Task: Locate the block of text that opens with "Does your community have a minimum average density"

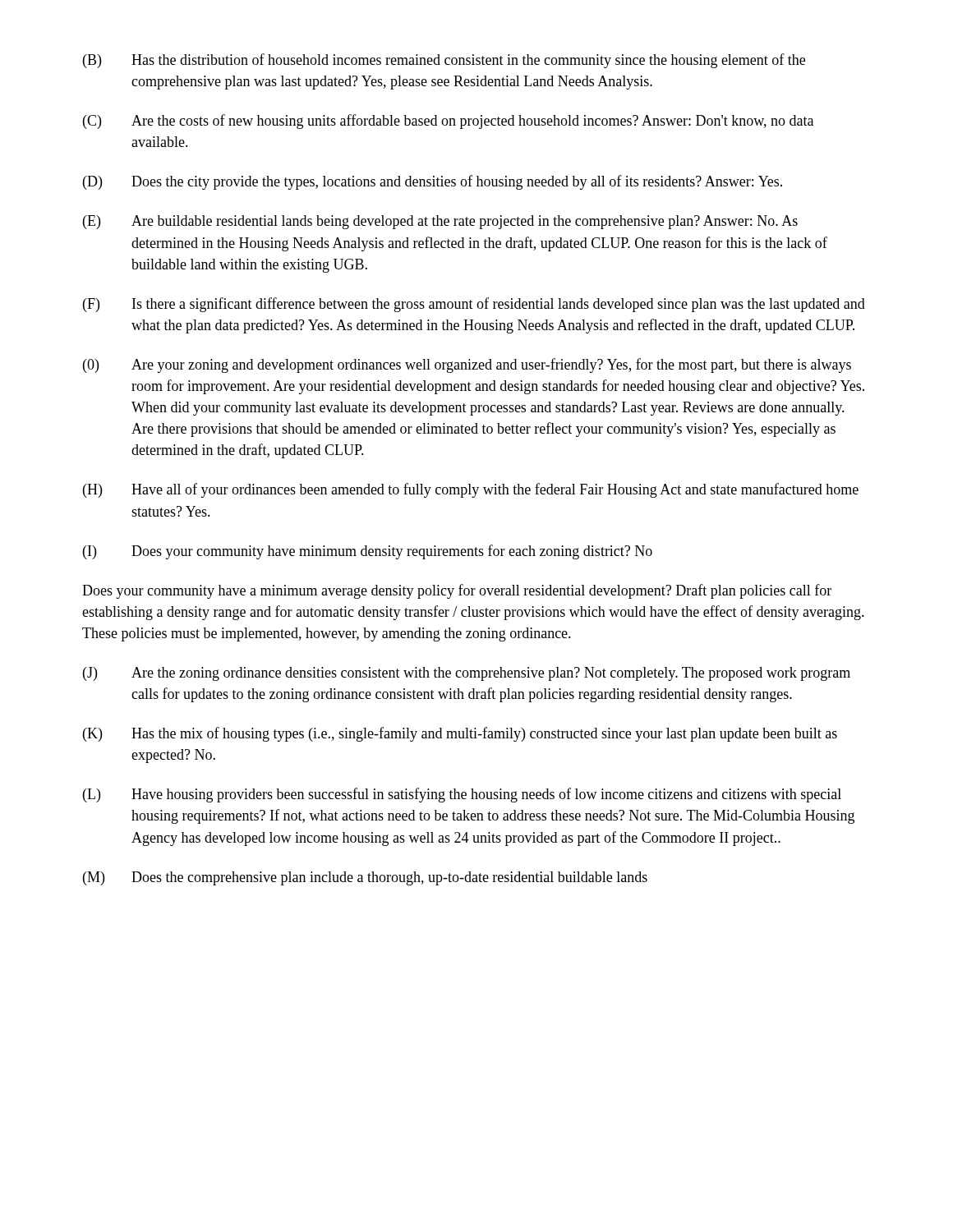Action: tap(473, 612)
